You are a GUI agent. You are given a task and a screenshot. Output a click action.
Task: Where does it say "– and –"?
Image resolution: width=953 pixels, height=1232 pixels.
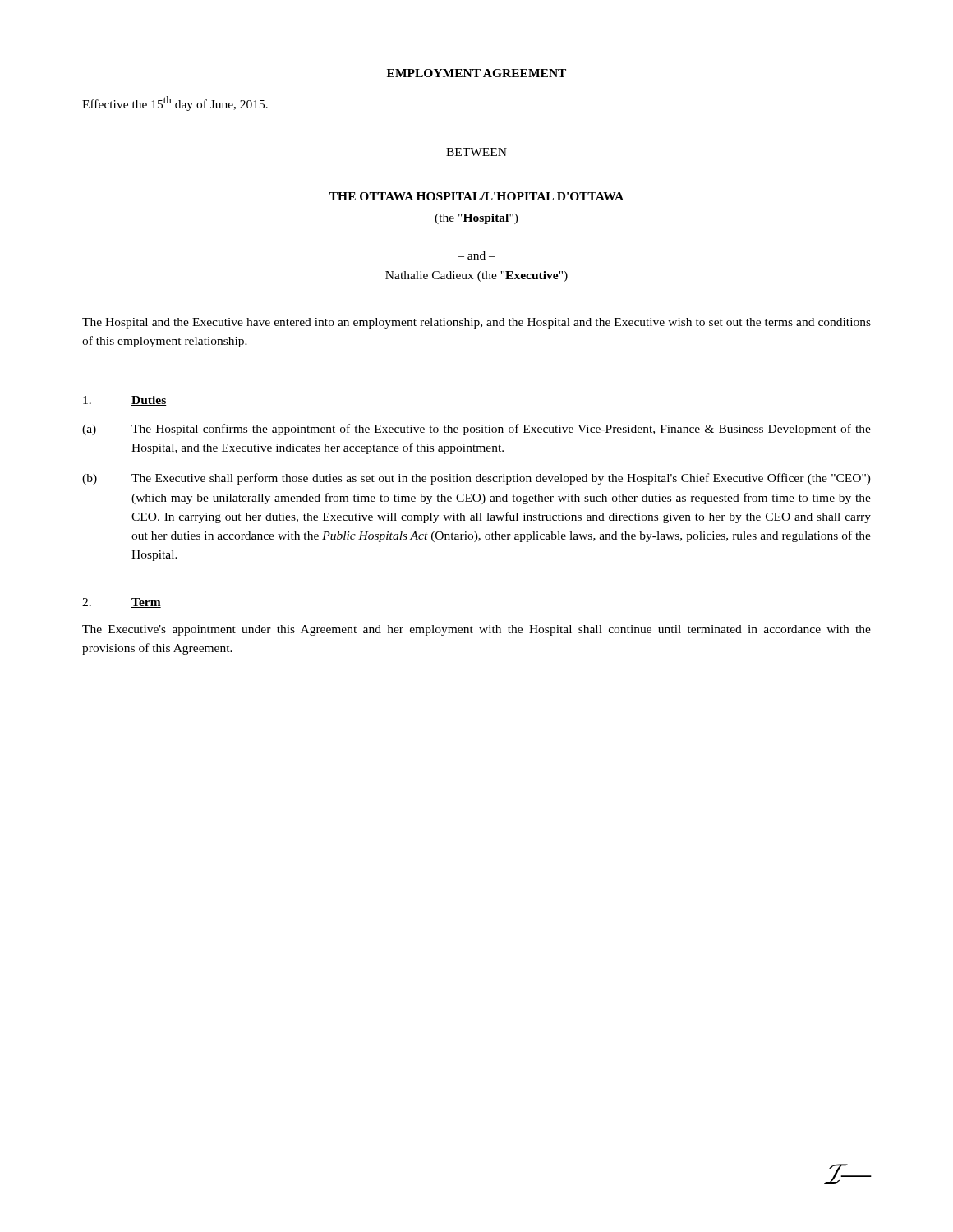coord(476,255)
